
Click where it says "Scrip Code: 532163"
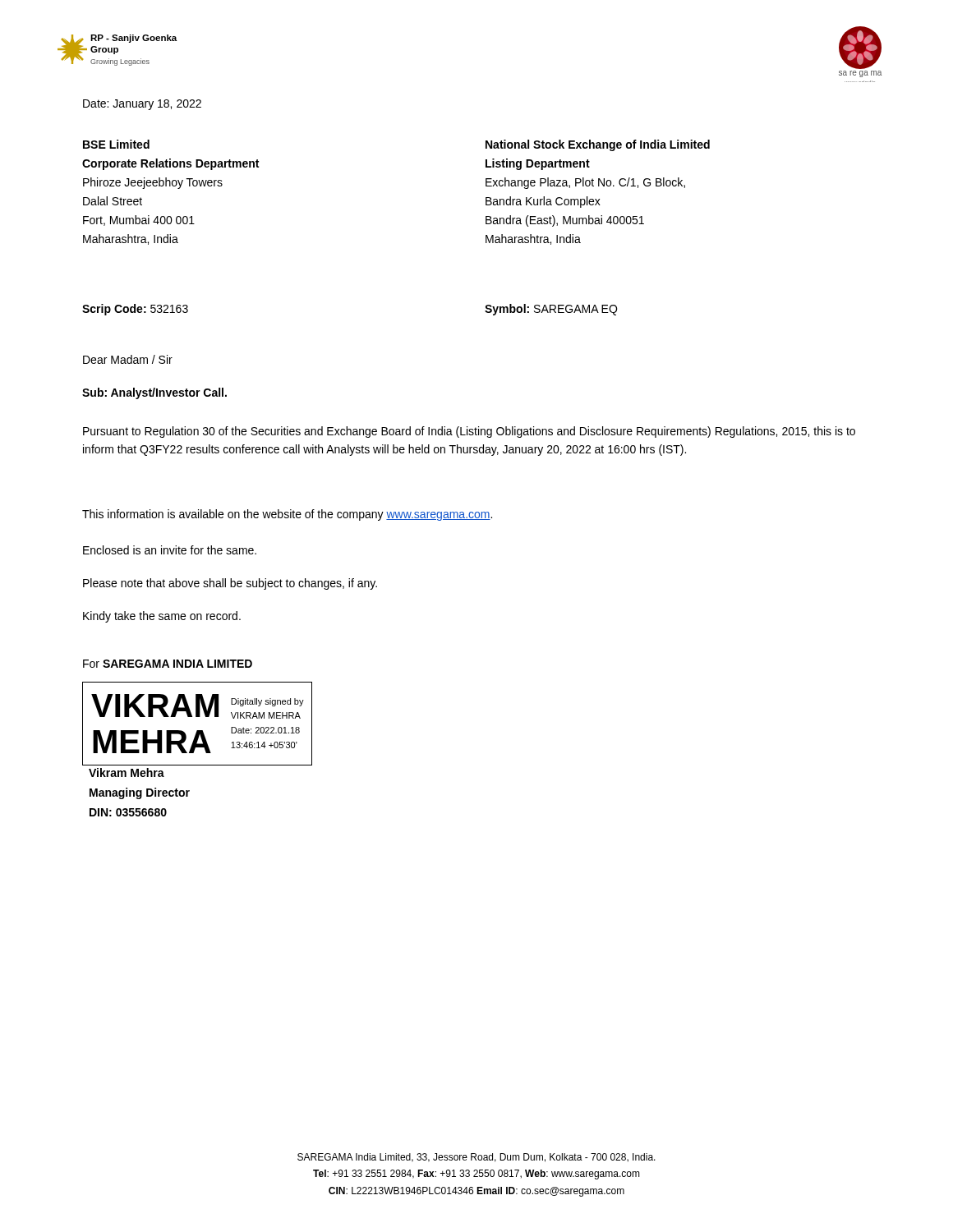[x=135, y=309]
